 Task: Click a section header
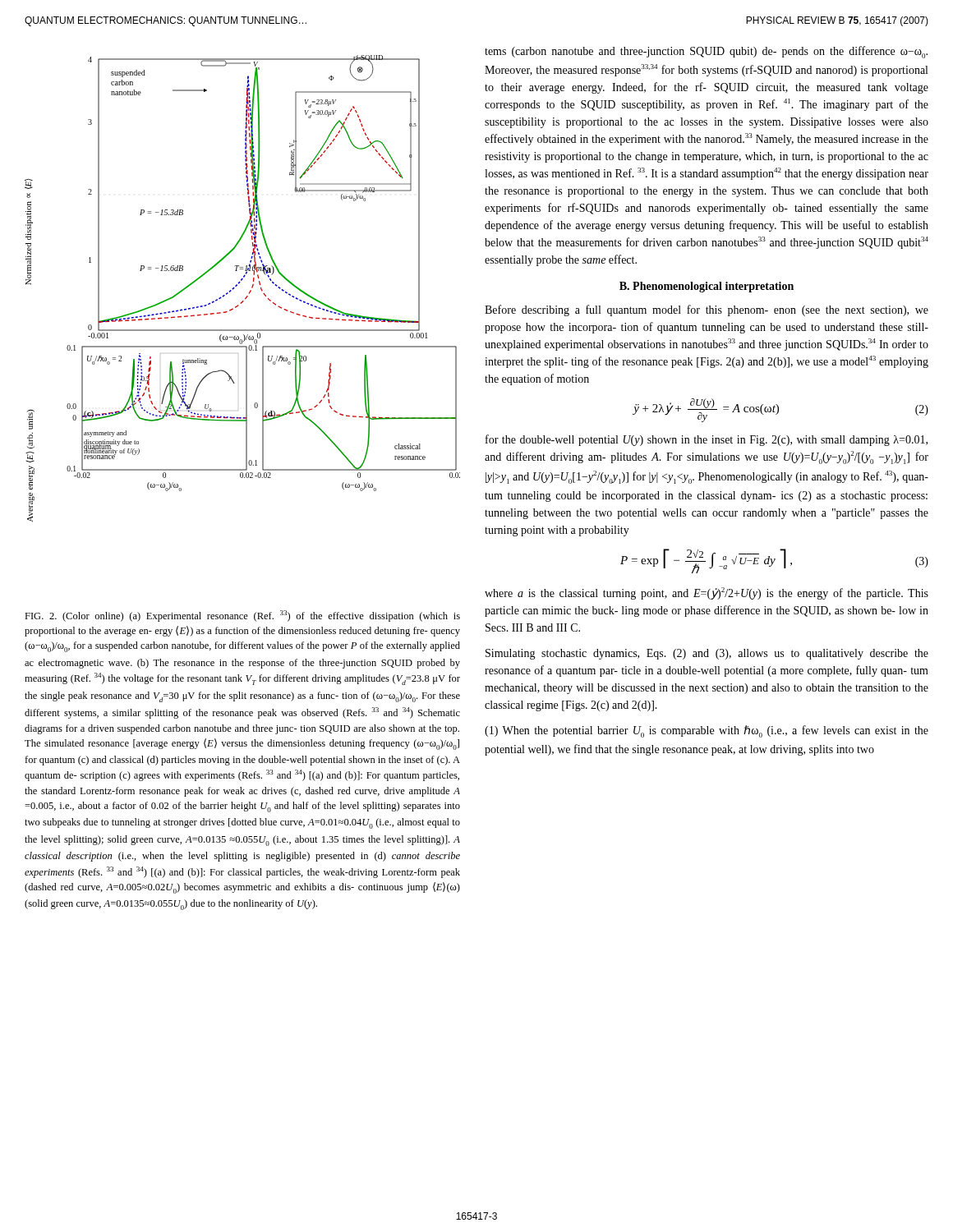(707, 286)
